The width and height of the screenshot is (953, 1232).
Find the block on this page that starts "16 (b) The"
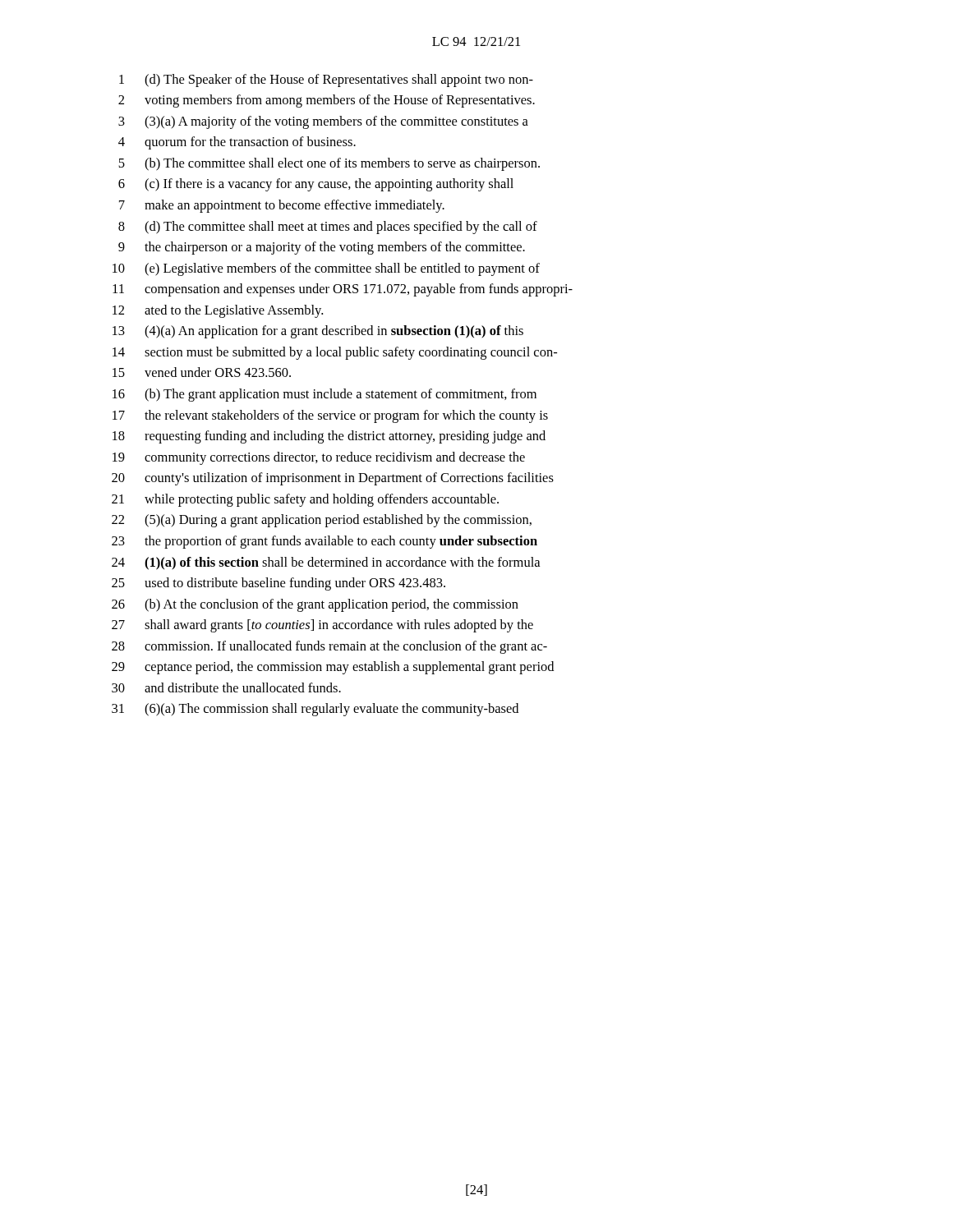(x=481, y=394)
